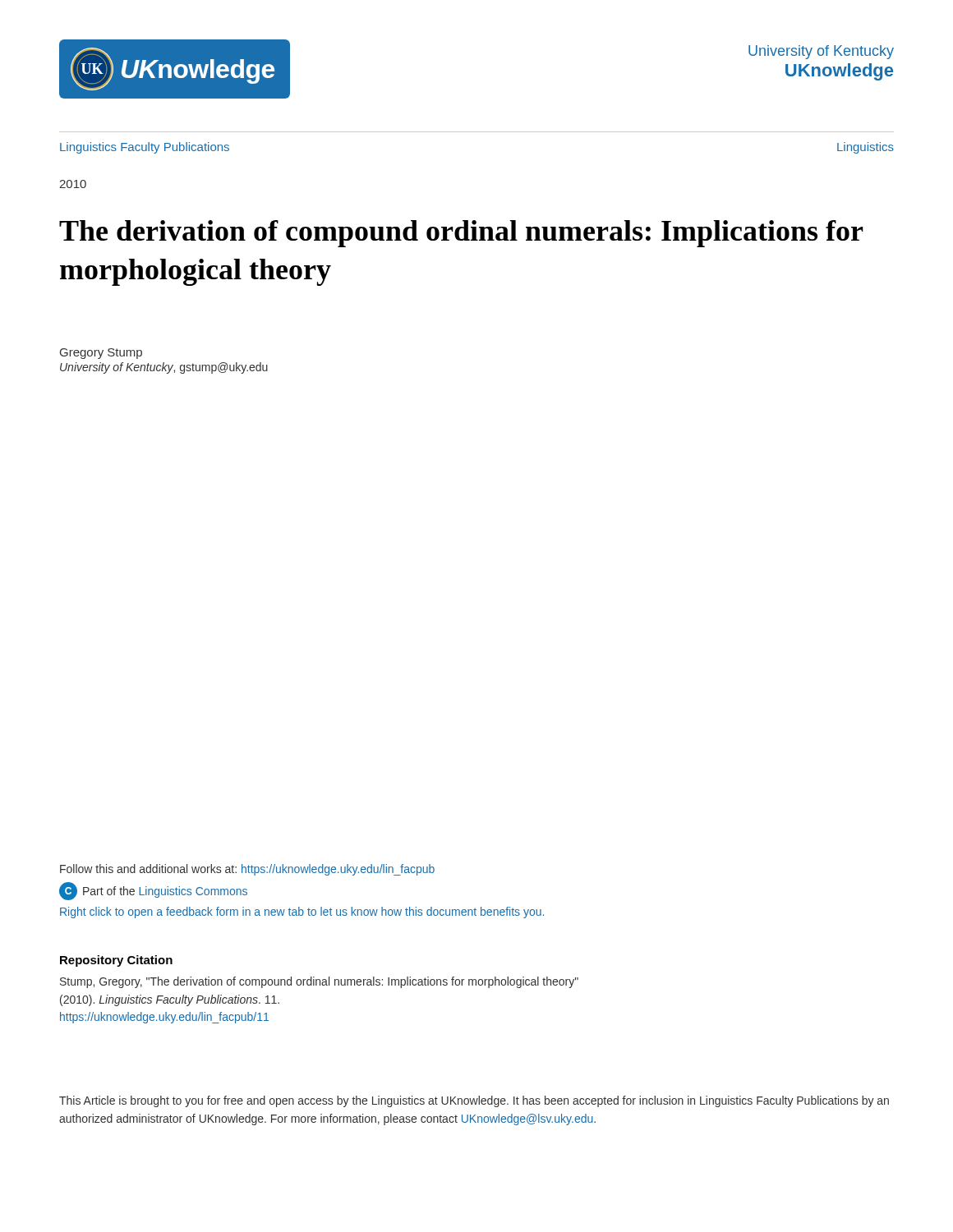Find the block starting "University of Kentucky UKnowledge"
953x1232 pixels.
pyautogui.click(x=821, y=62)
